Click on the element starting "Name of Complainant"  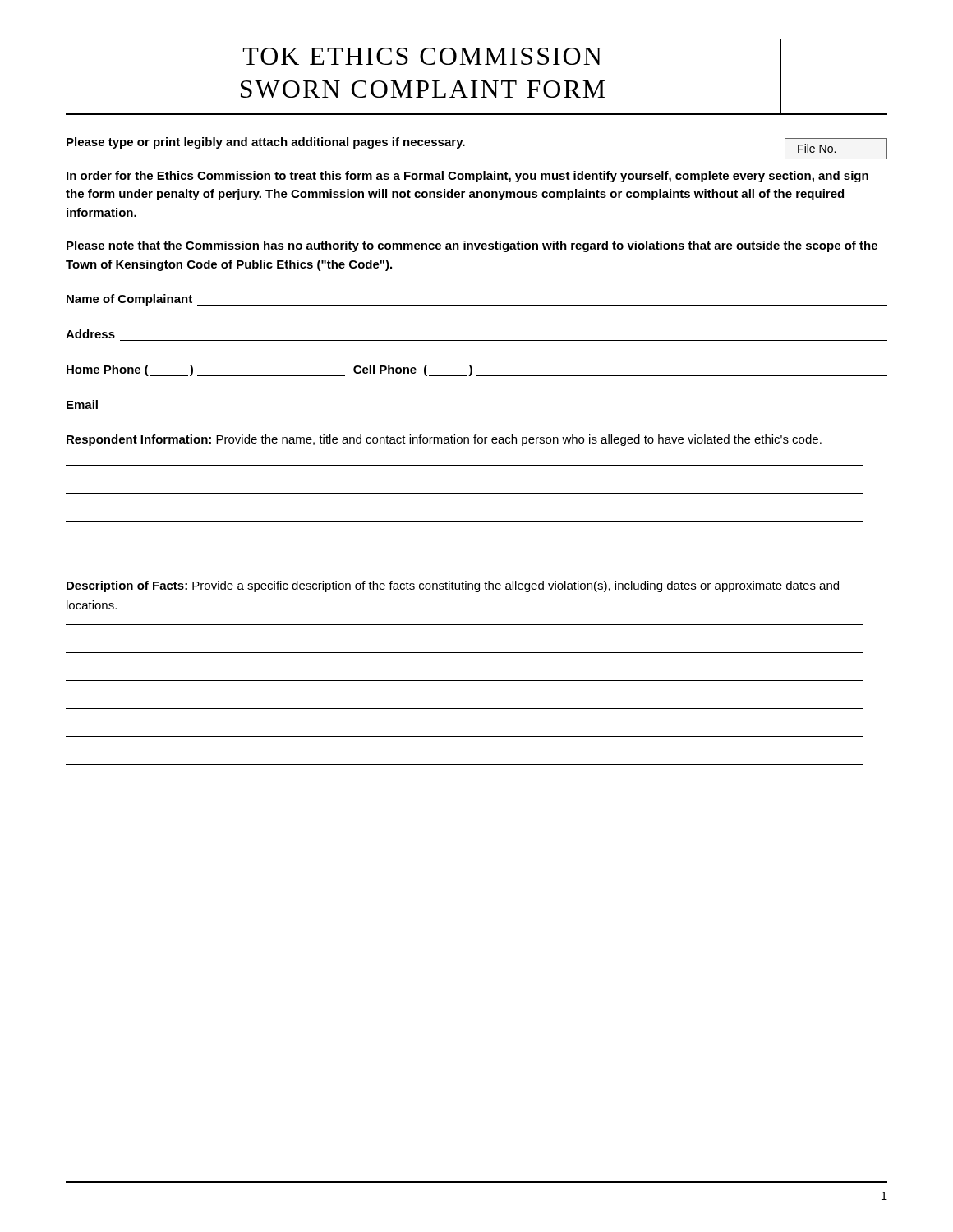pyautogui.click(x=476, y=297)
